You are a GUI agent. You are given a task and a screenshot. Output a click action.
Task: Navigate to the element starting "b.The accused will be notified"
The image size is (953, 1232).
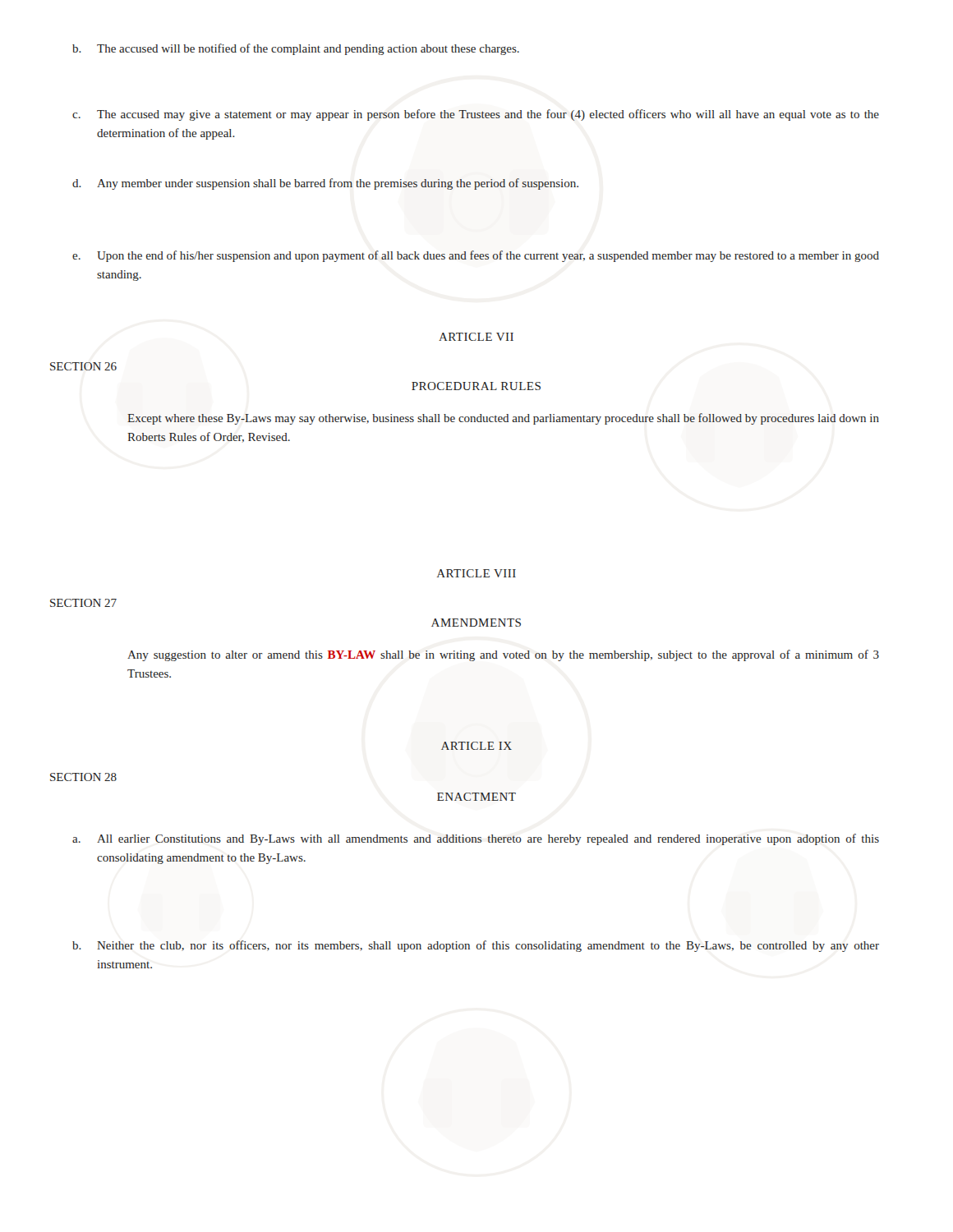tap(476, 49)
